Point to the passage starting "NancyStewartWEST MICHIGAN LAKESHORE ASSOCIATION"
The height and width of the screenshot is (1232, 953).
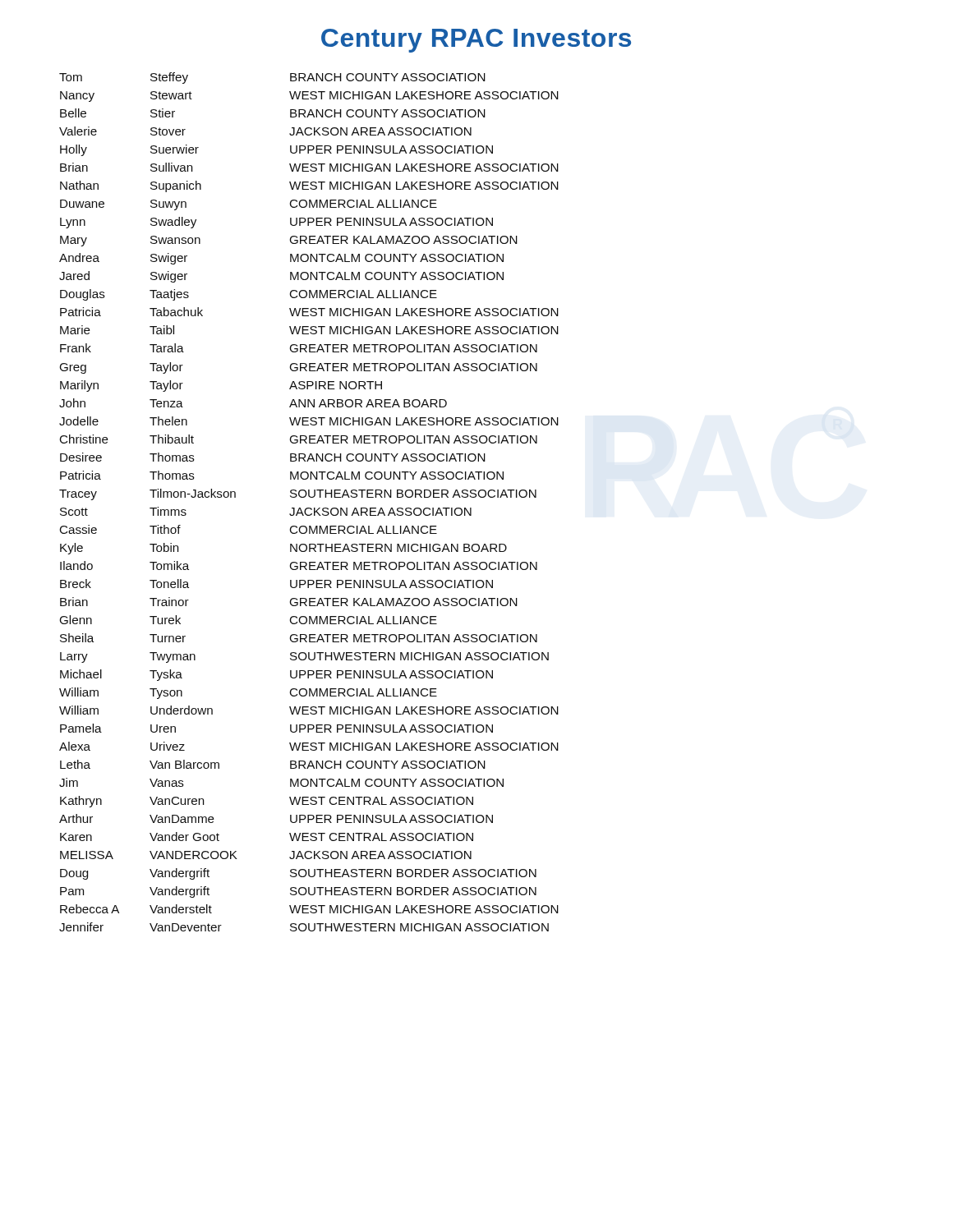pos(490,95)
